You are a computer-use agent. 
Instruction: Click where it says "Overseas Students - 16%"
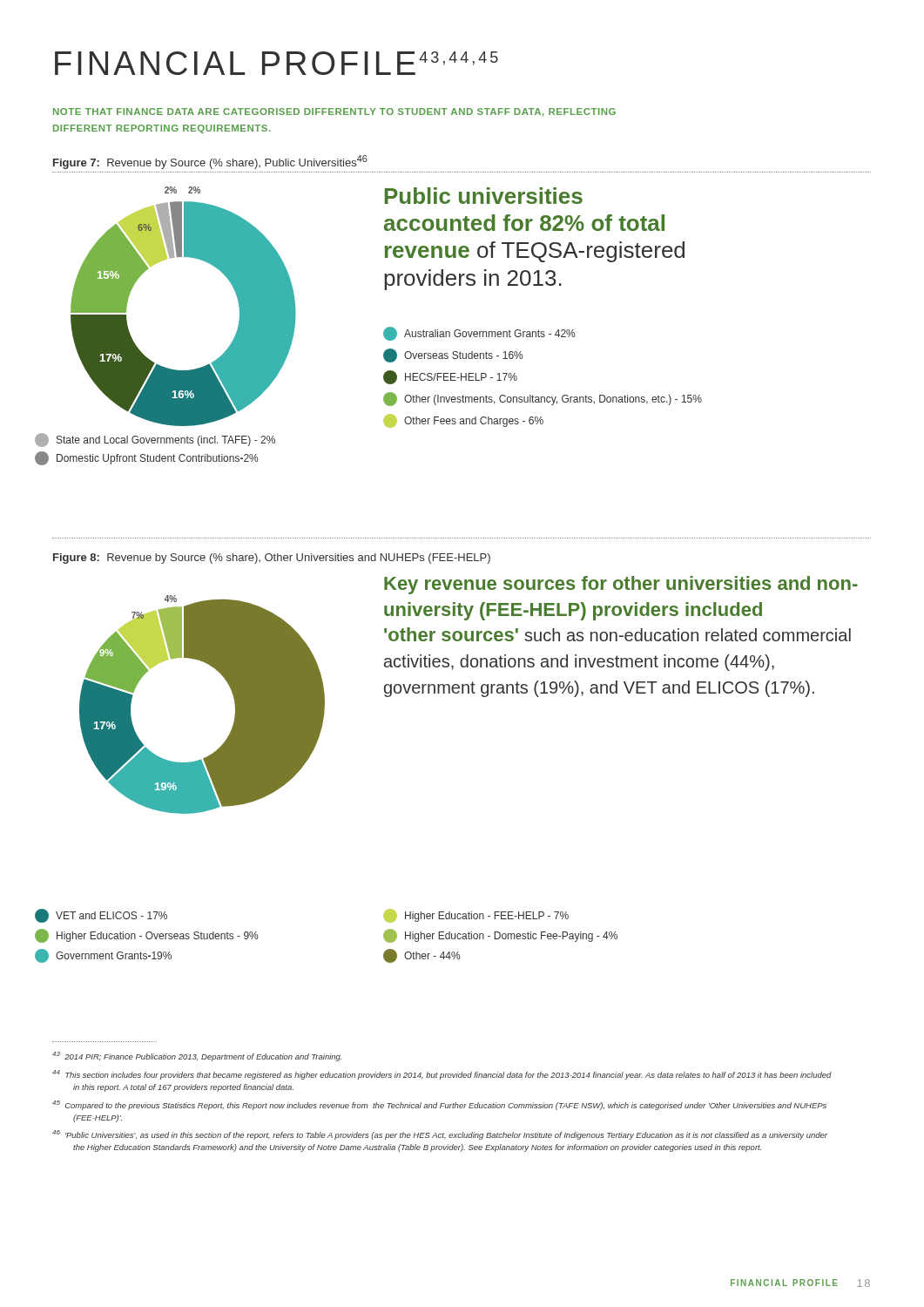453,356
